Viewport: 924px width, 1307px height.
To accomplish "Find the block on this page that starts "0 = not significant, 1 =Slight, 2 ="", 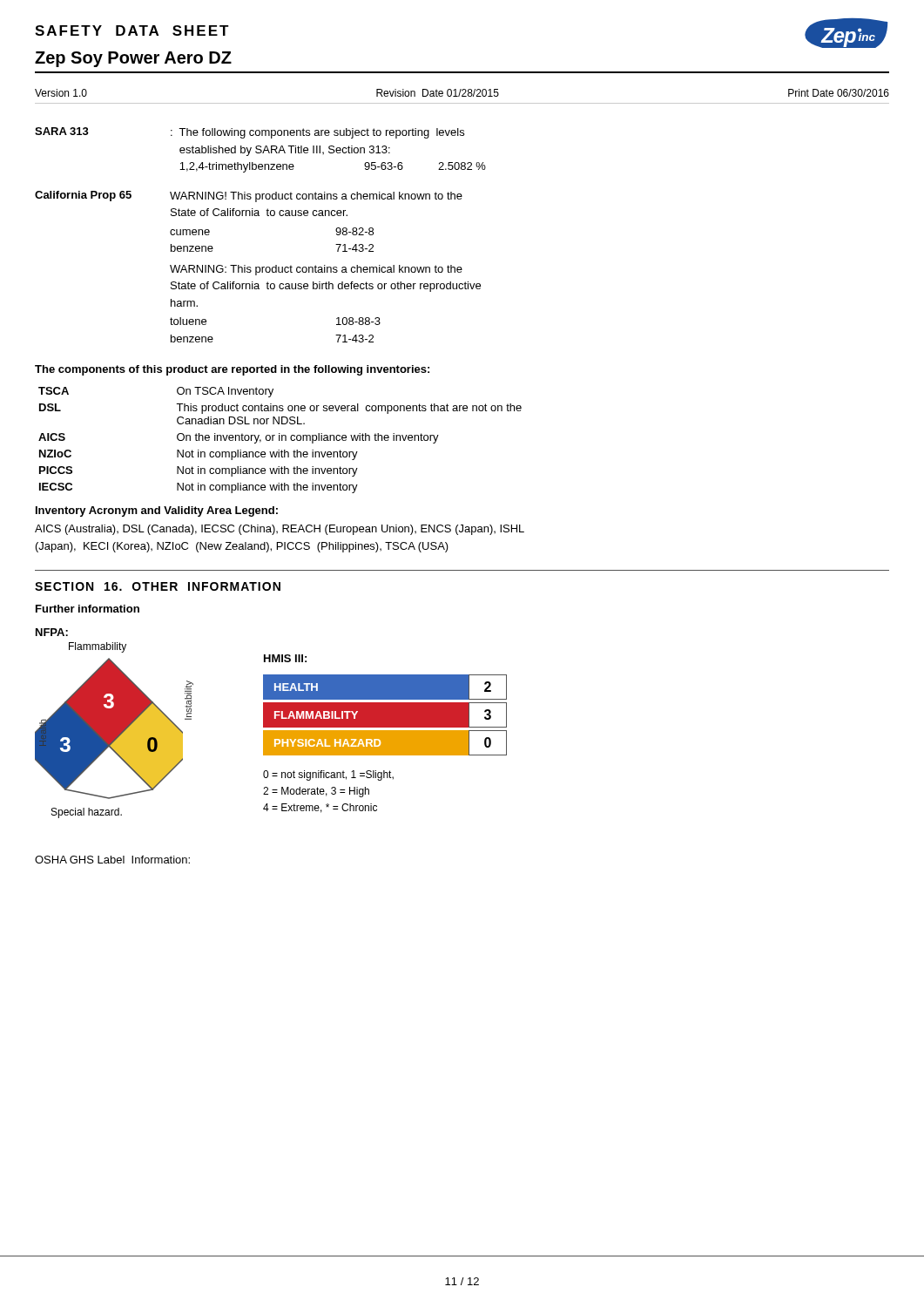I will tap(329, 791).
